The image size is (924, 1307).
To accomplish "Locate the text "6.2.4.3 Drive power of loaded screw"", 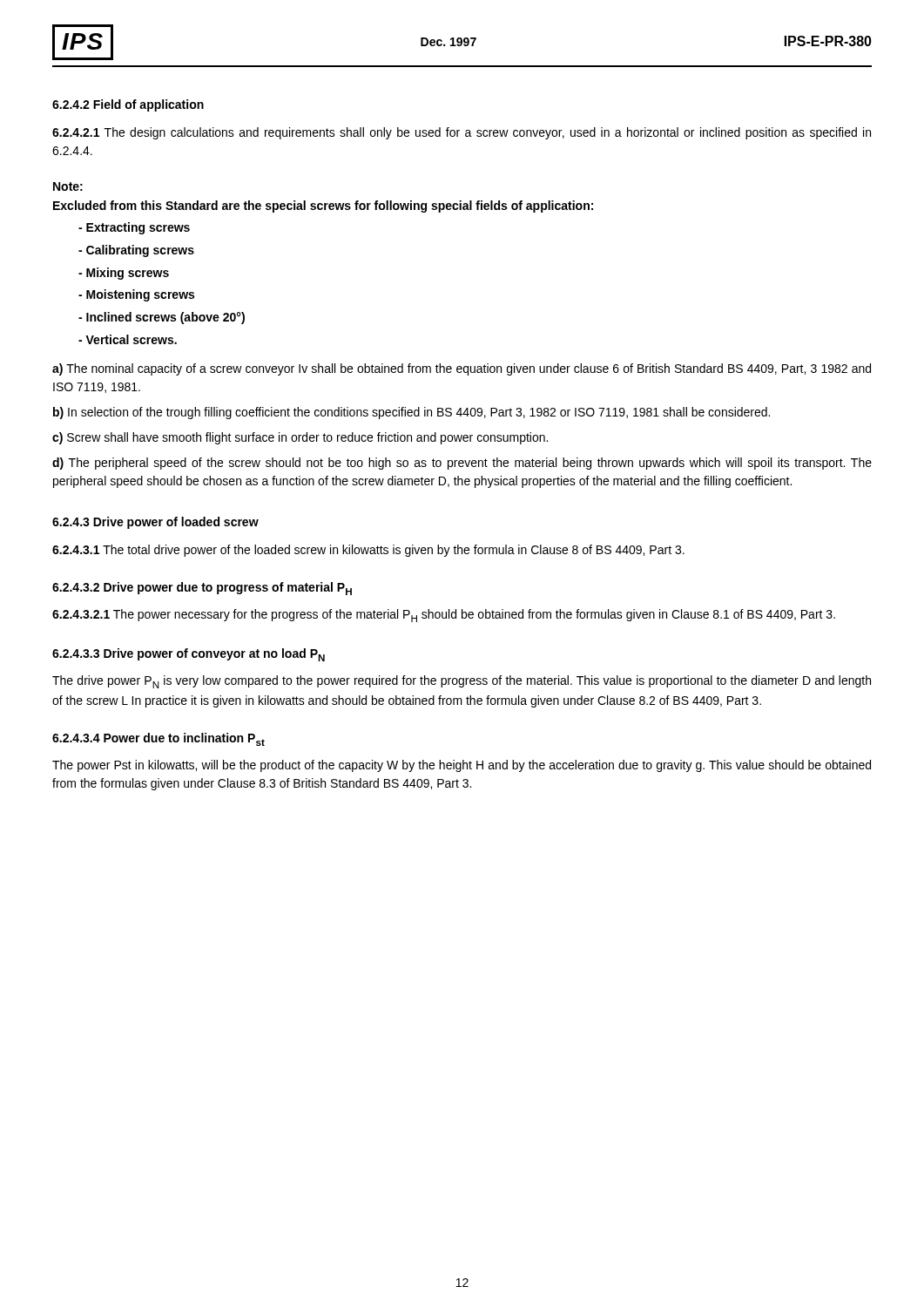I will pos(155,522).
